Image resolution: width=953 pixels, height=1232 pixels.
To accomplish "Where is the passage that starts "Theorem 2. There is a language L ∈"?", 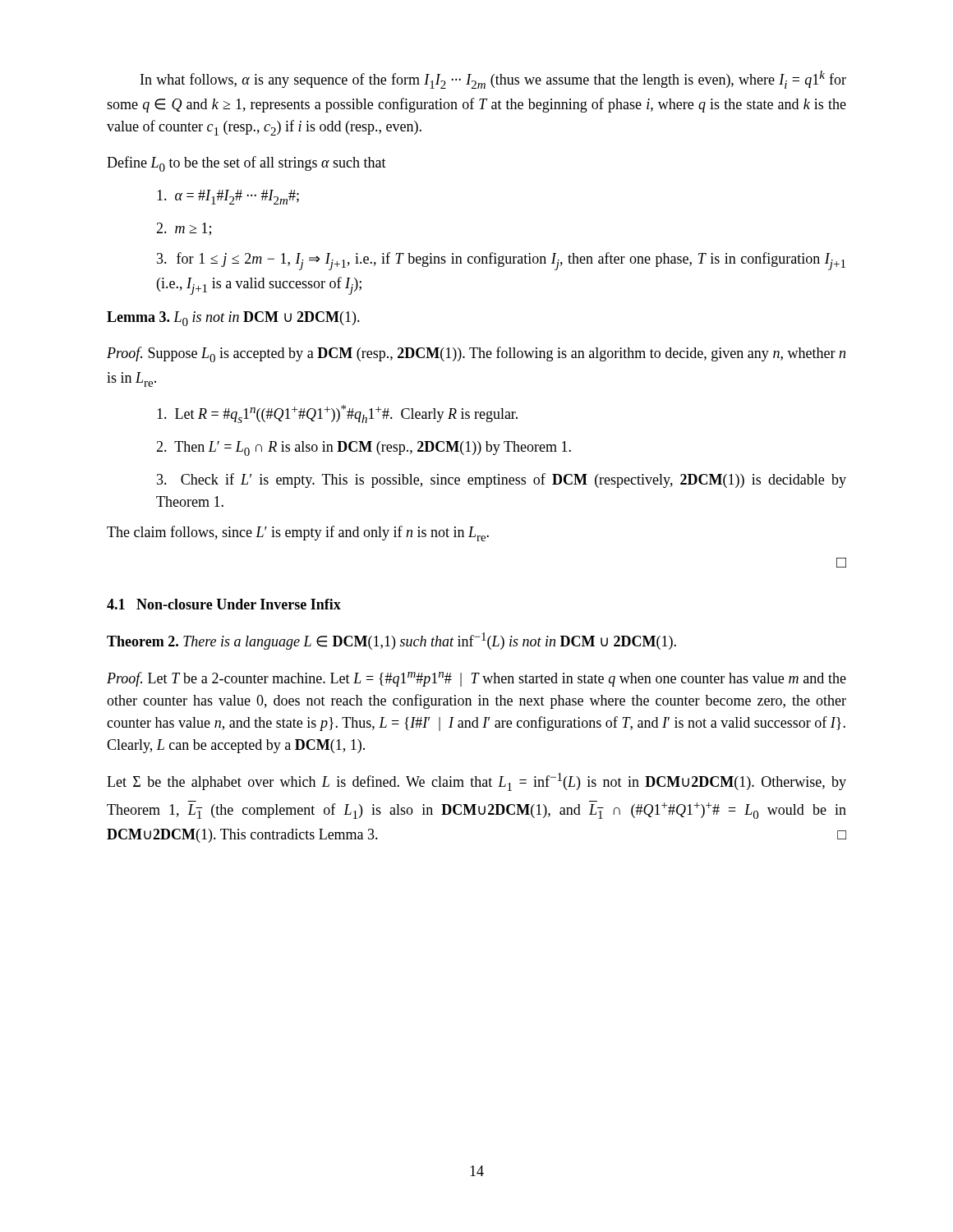I will (x=392, y=640).
